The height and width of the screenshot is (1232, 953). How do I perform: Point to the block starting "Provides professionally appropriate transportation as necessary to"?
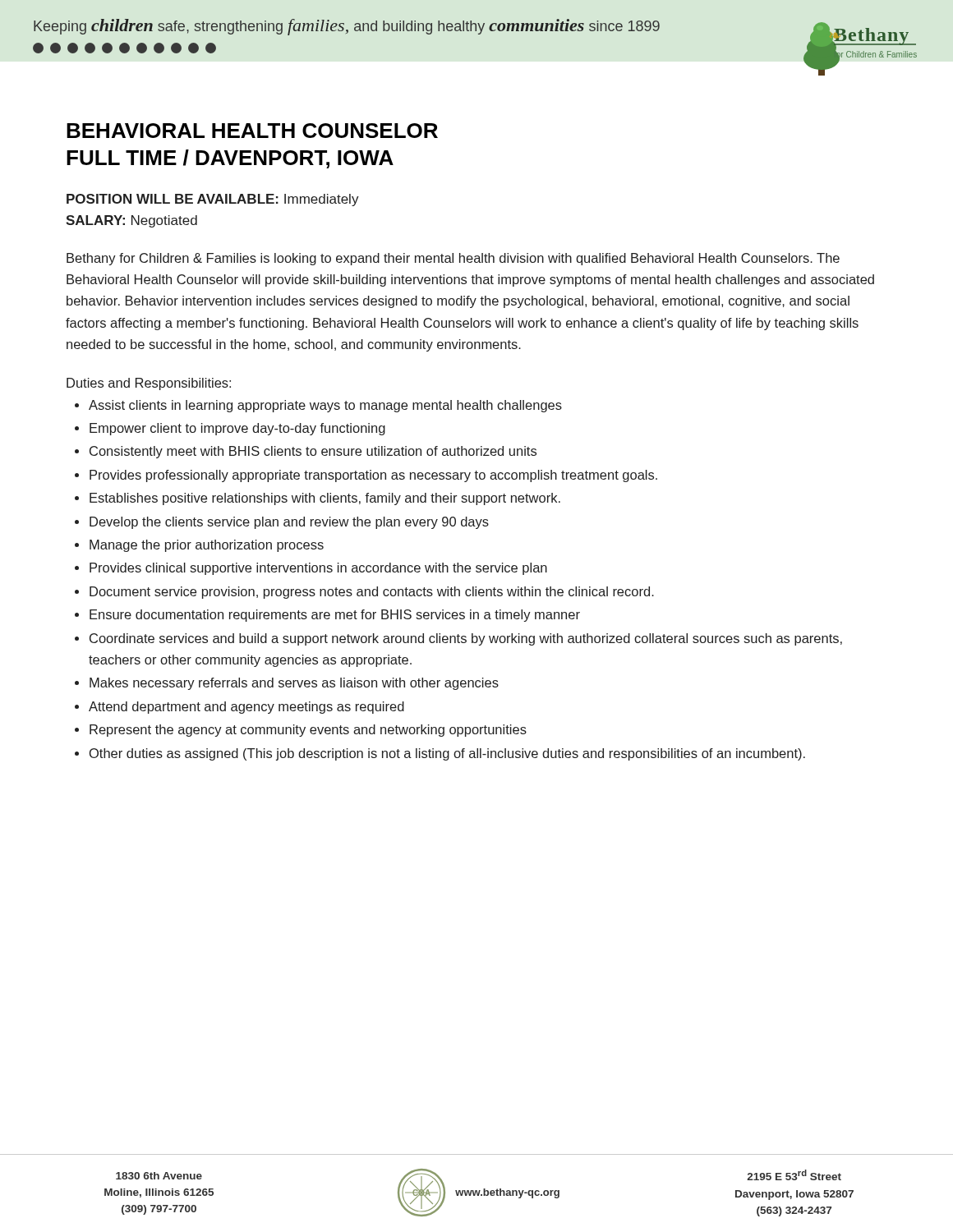coord(374,475)
